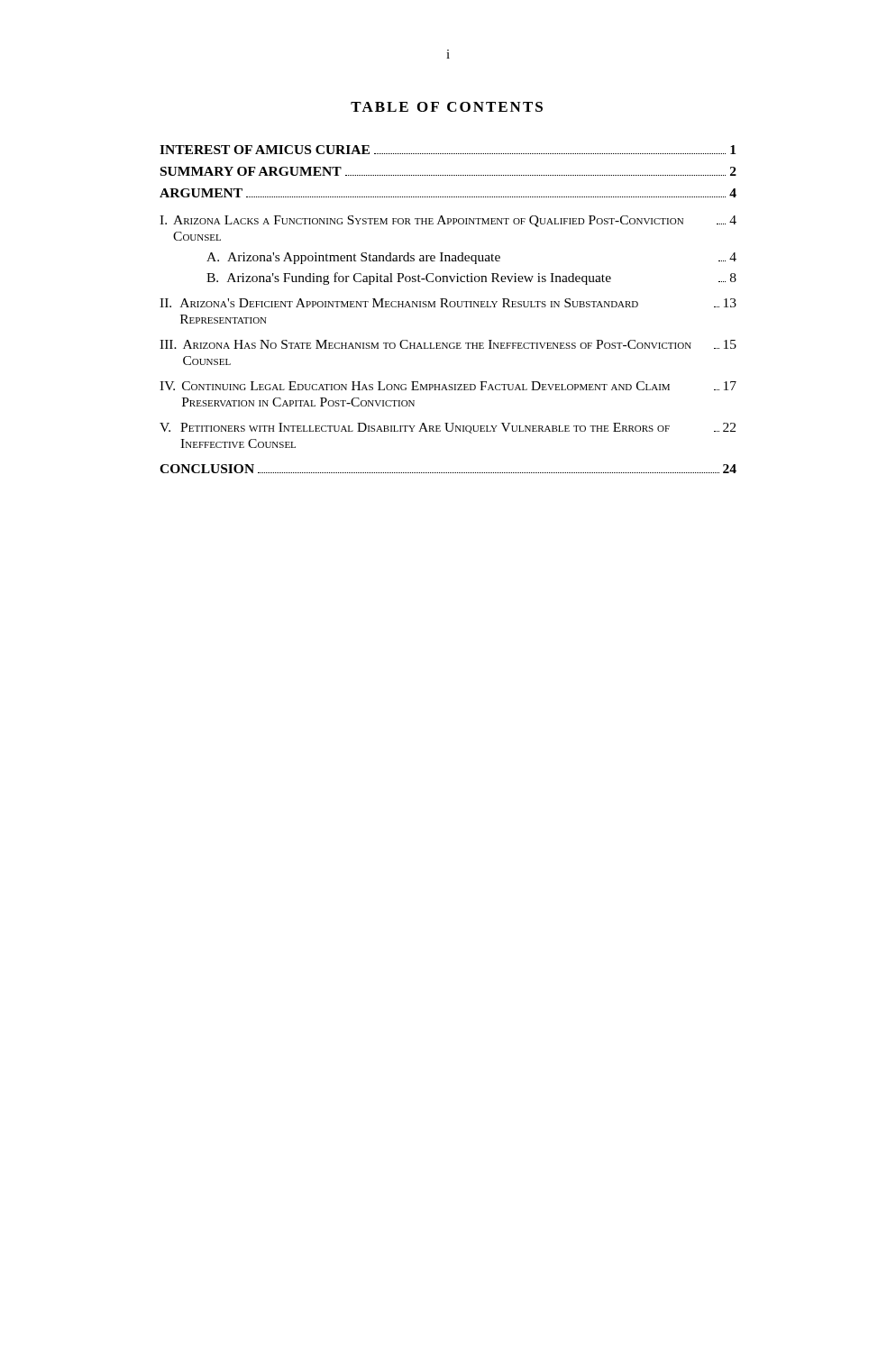Locate the block starting "B. Arizona's Funding for Capital Post-Conviction Review is"
896x1352 pixels.
pos(471,278)
